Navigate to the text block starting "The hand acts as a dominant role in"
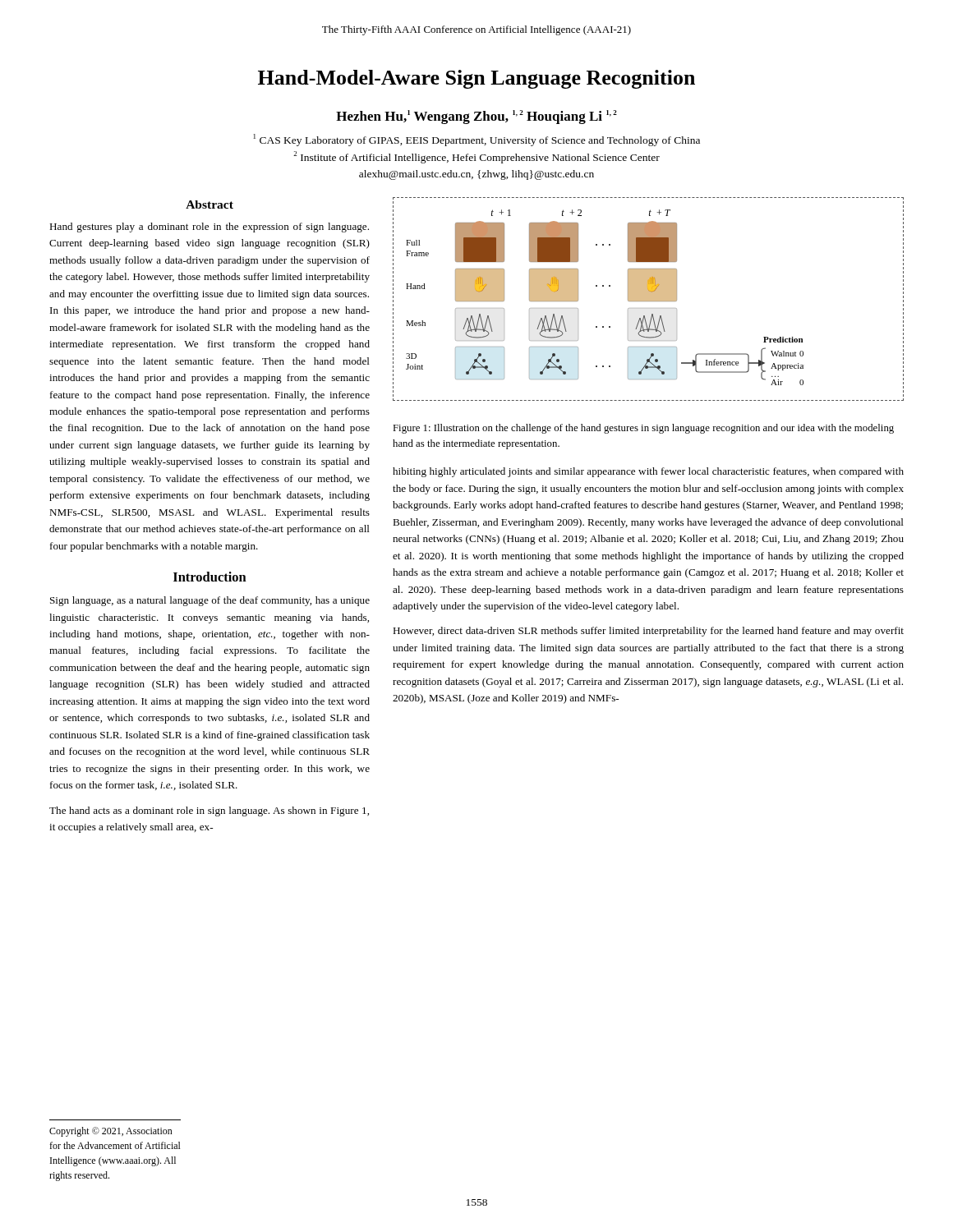The width and height of the screenshot is (953, 1232). [x=209, y=818]
